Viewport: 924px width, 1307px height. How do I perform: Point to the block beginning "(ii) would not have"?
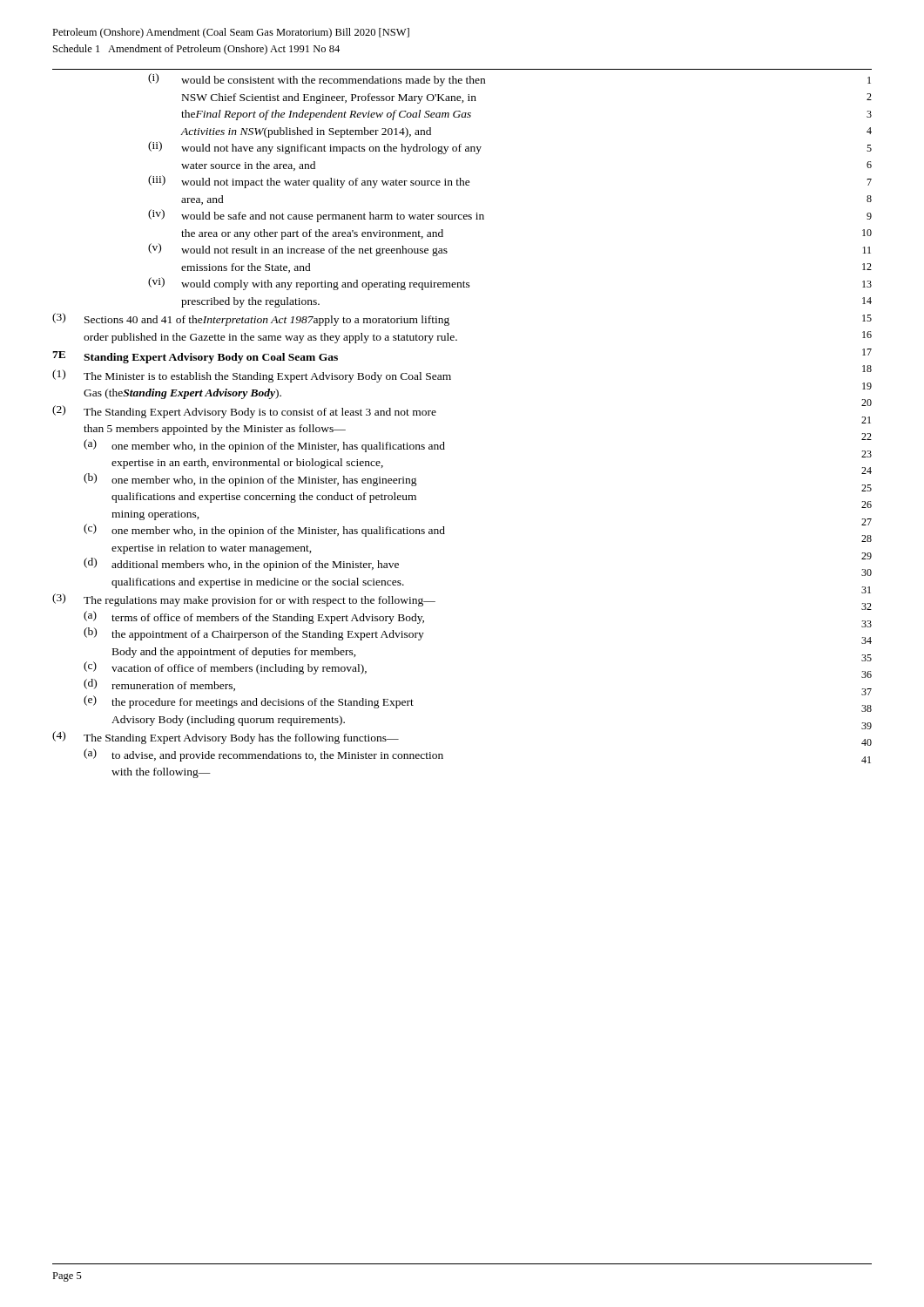pos(315,148)
